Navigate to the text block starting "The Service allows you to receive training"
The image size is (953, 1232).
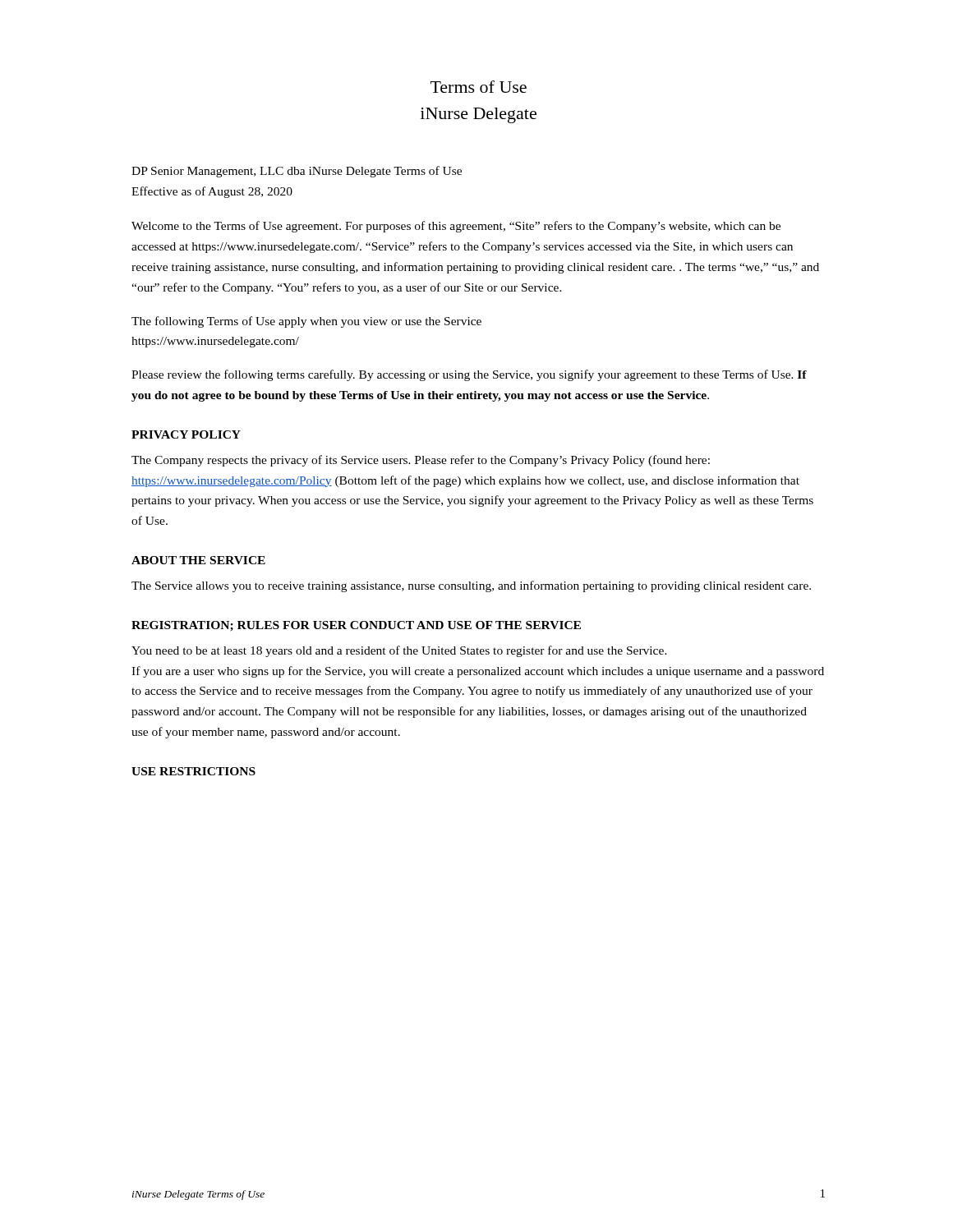472,585
